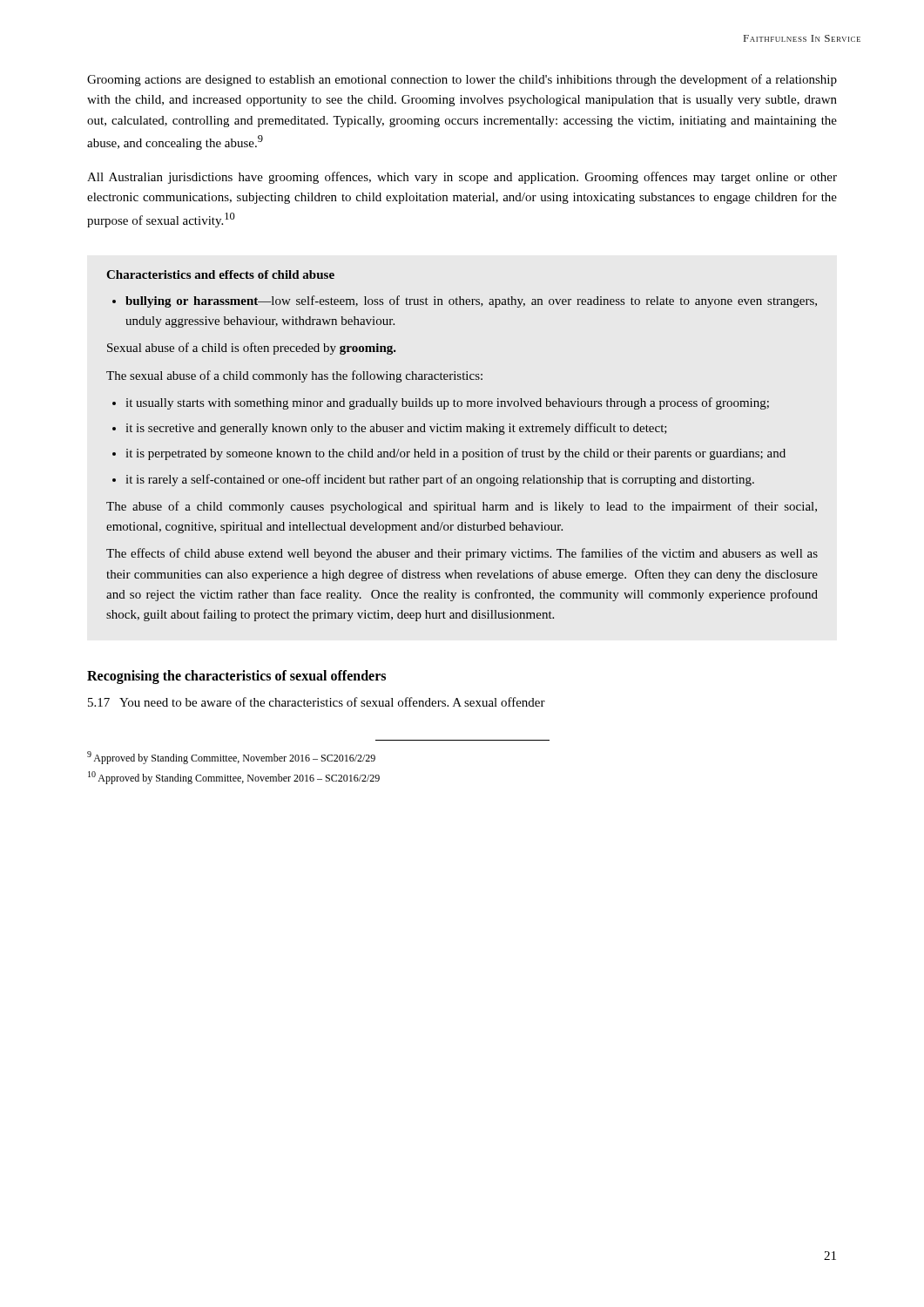Navigate to the region starting "9 Approved by Standing Committee, November 2016"

click(x=231, y=756)
